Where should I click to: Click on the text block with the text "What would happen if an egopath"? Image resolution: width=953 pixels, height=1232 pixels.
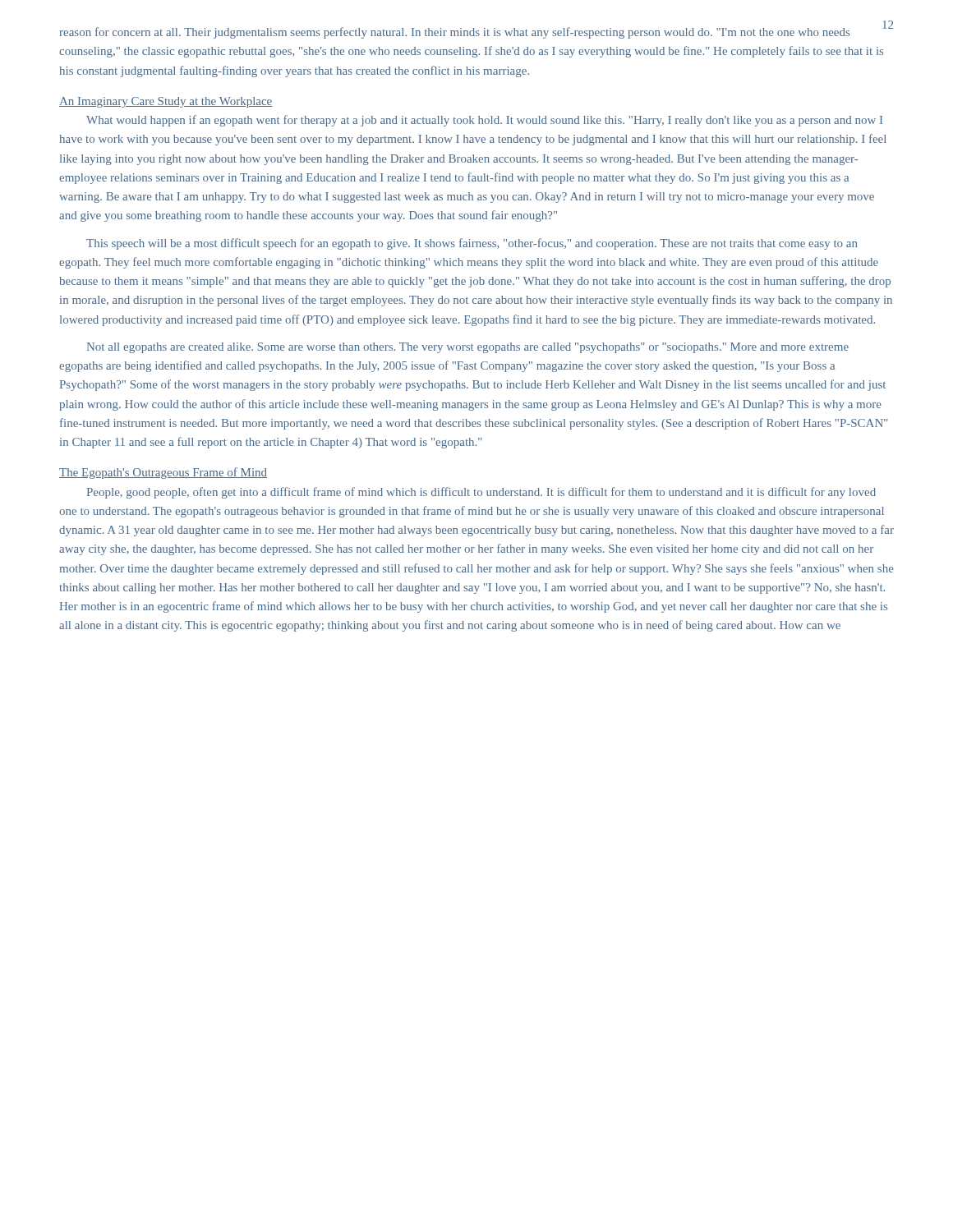pyautogui.click(x=476, y=168)
